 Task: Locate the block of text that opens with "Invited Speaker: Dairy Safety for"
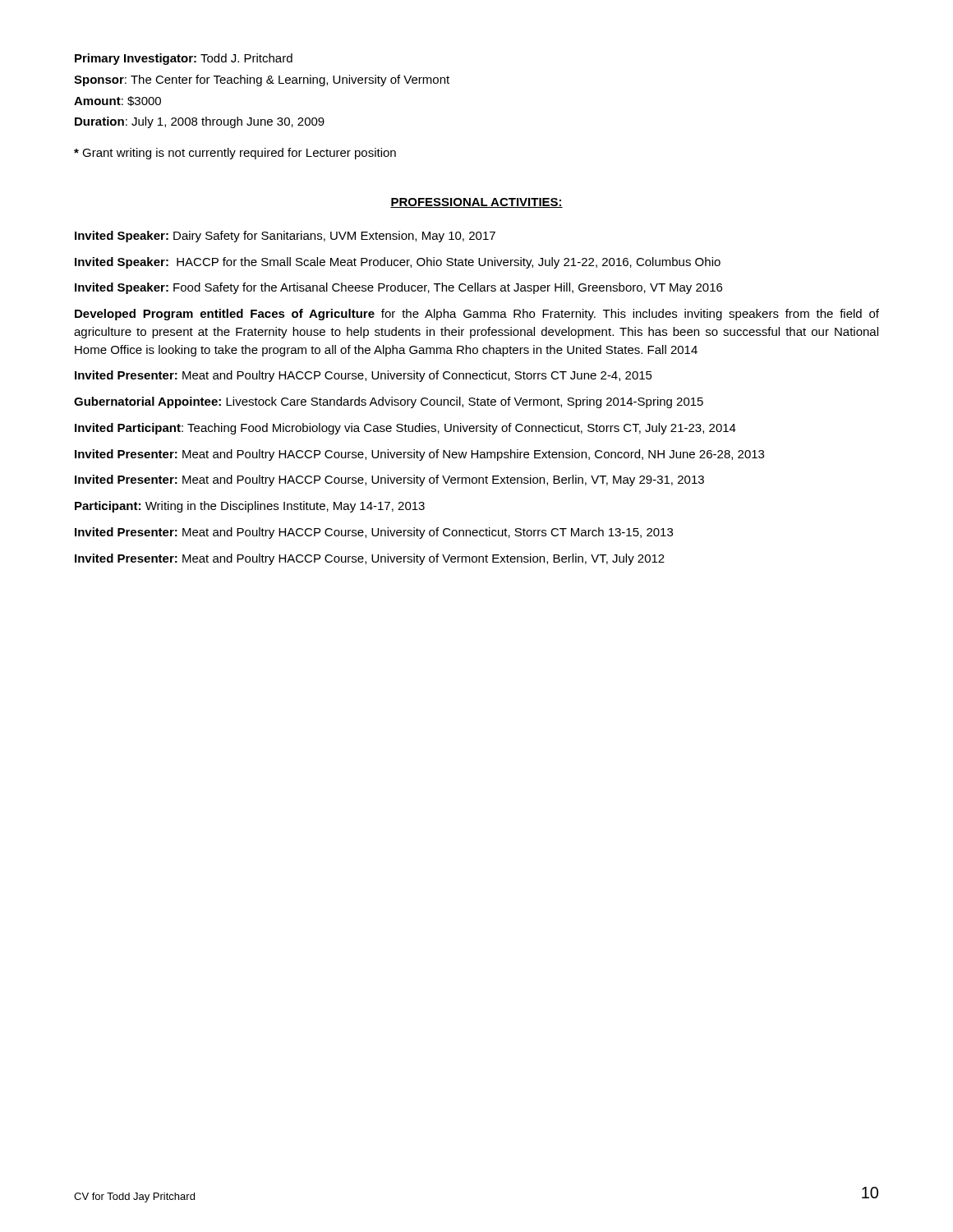(285, 235)
